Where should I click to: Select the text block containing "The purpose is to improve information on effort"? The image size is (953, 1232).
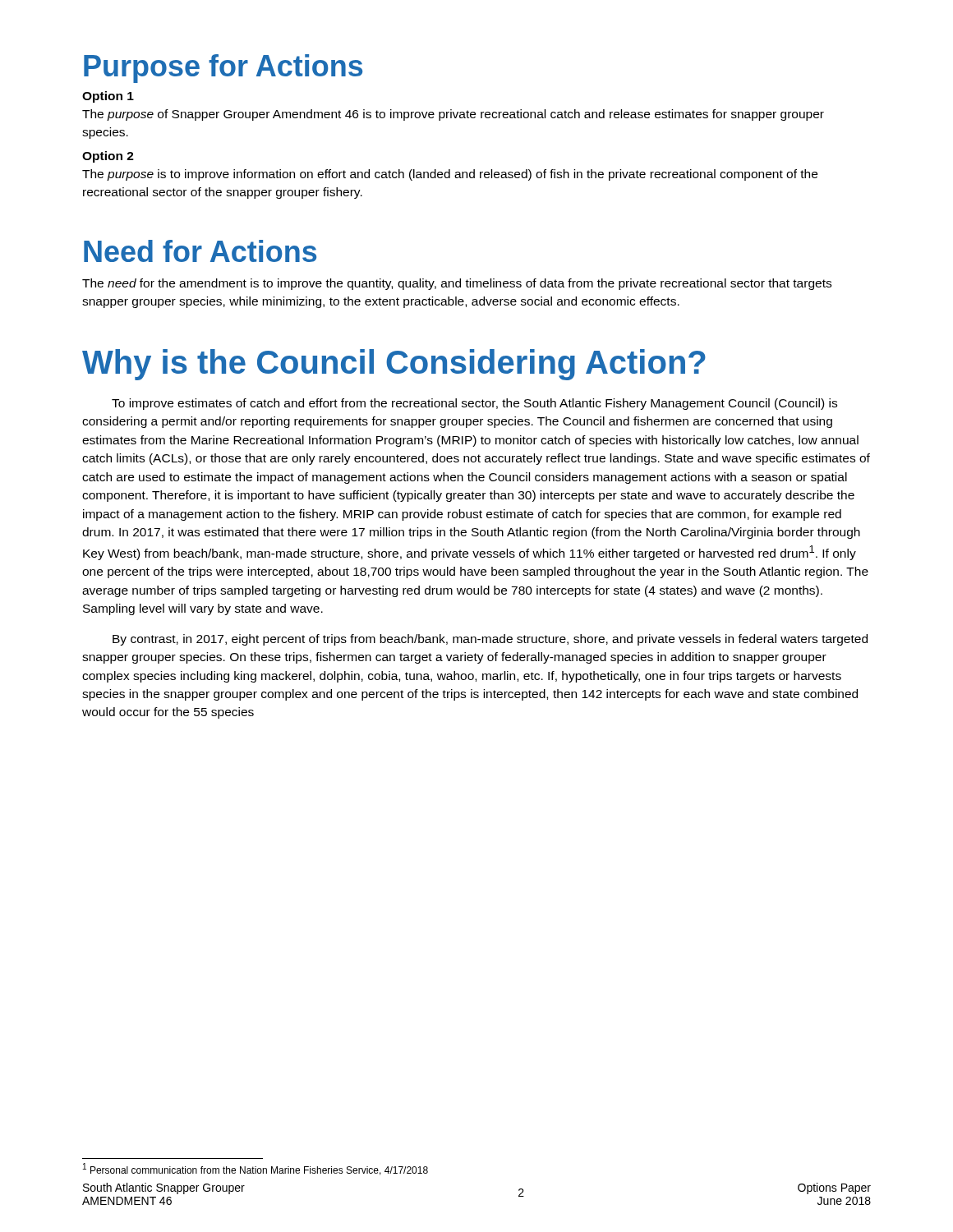click(x=476, y=184)
